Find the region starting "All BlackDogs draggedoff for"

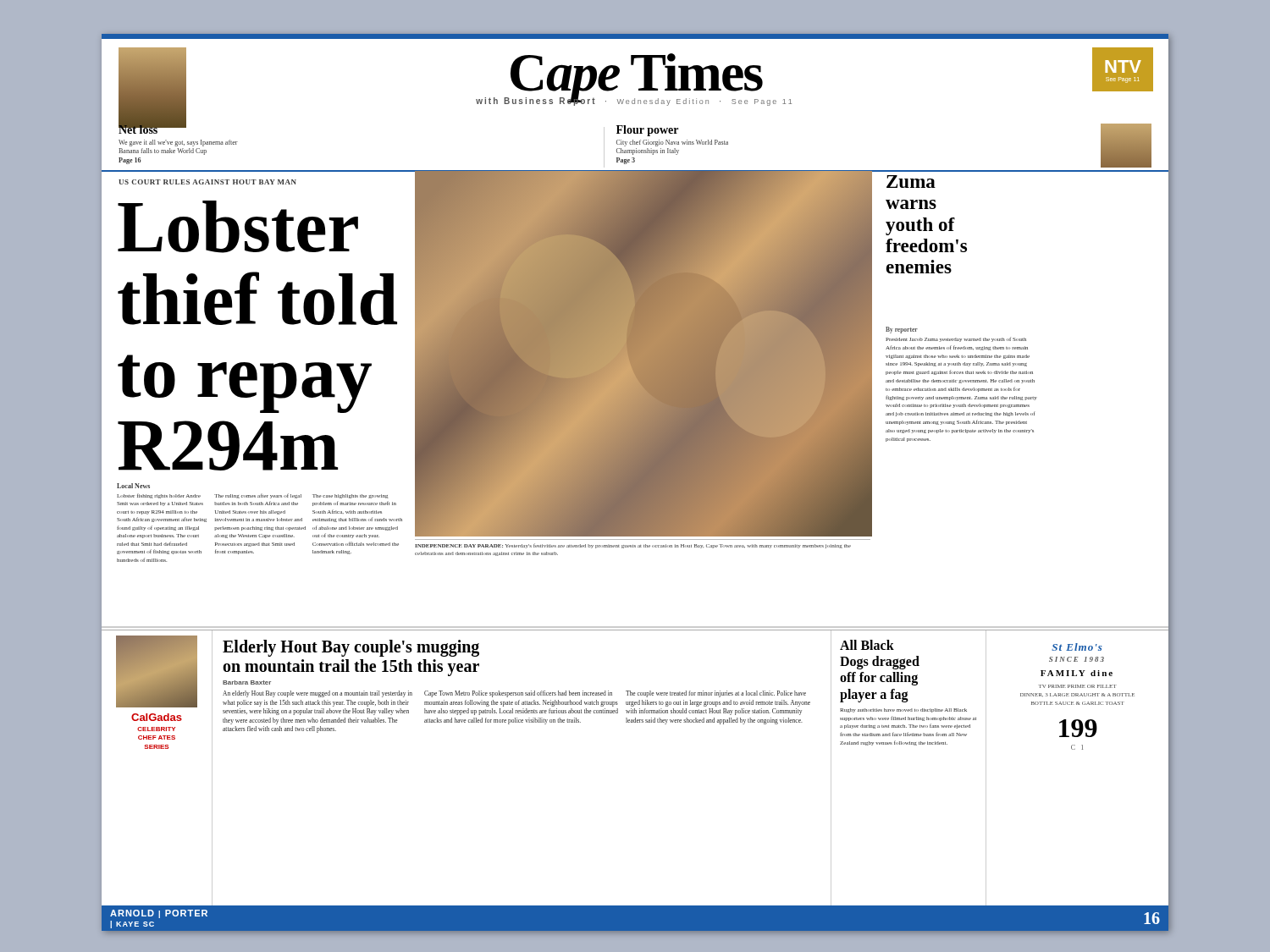[880, 670]
